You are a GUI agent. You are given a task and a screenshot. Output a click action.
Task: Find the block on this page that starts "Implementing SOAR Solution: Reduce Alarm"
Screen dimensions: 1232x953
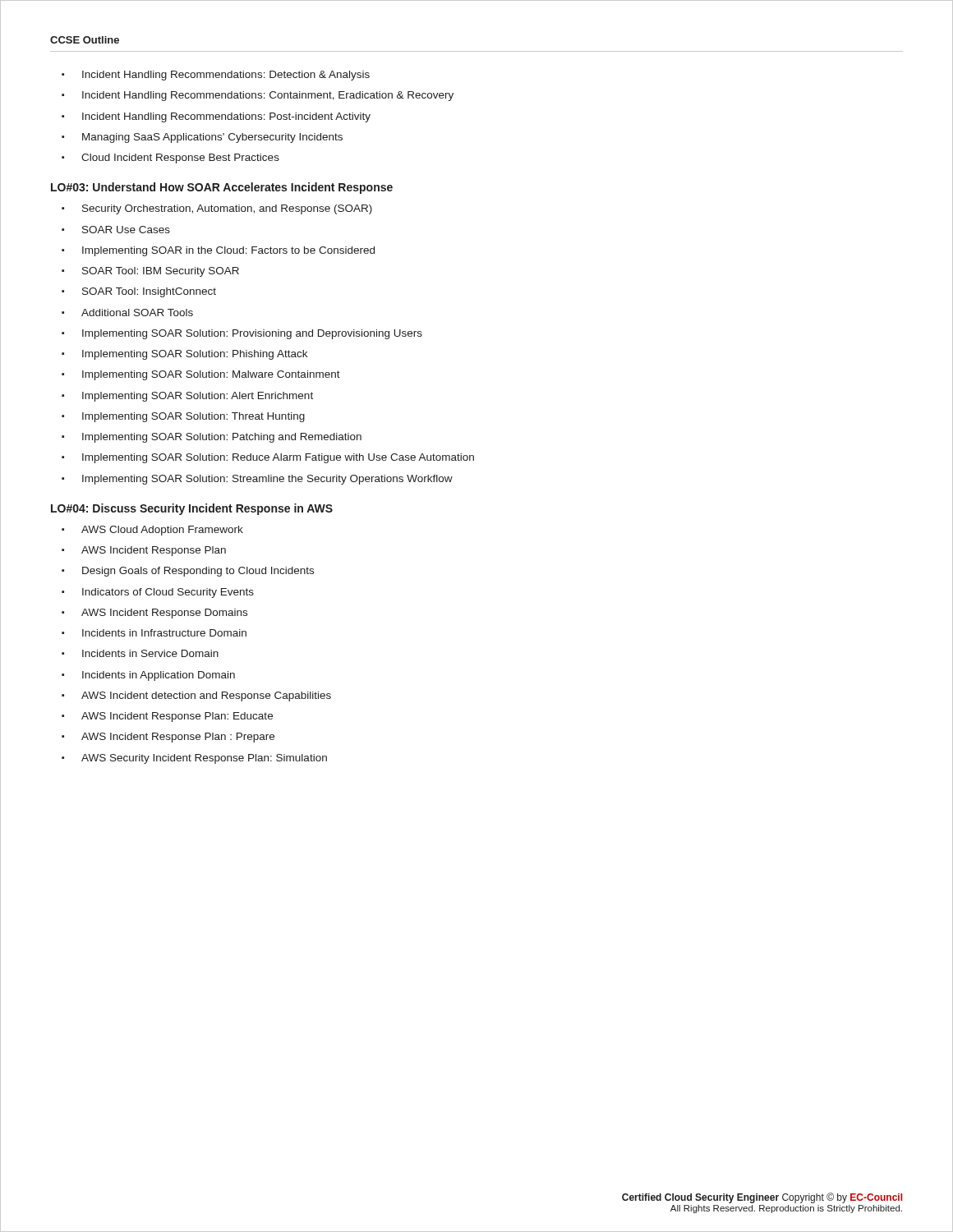pos(278,457)
